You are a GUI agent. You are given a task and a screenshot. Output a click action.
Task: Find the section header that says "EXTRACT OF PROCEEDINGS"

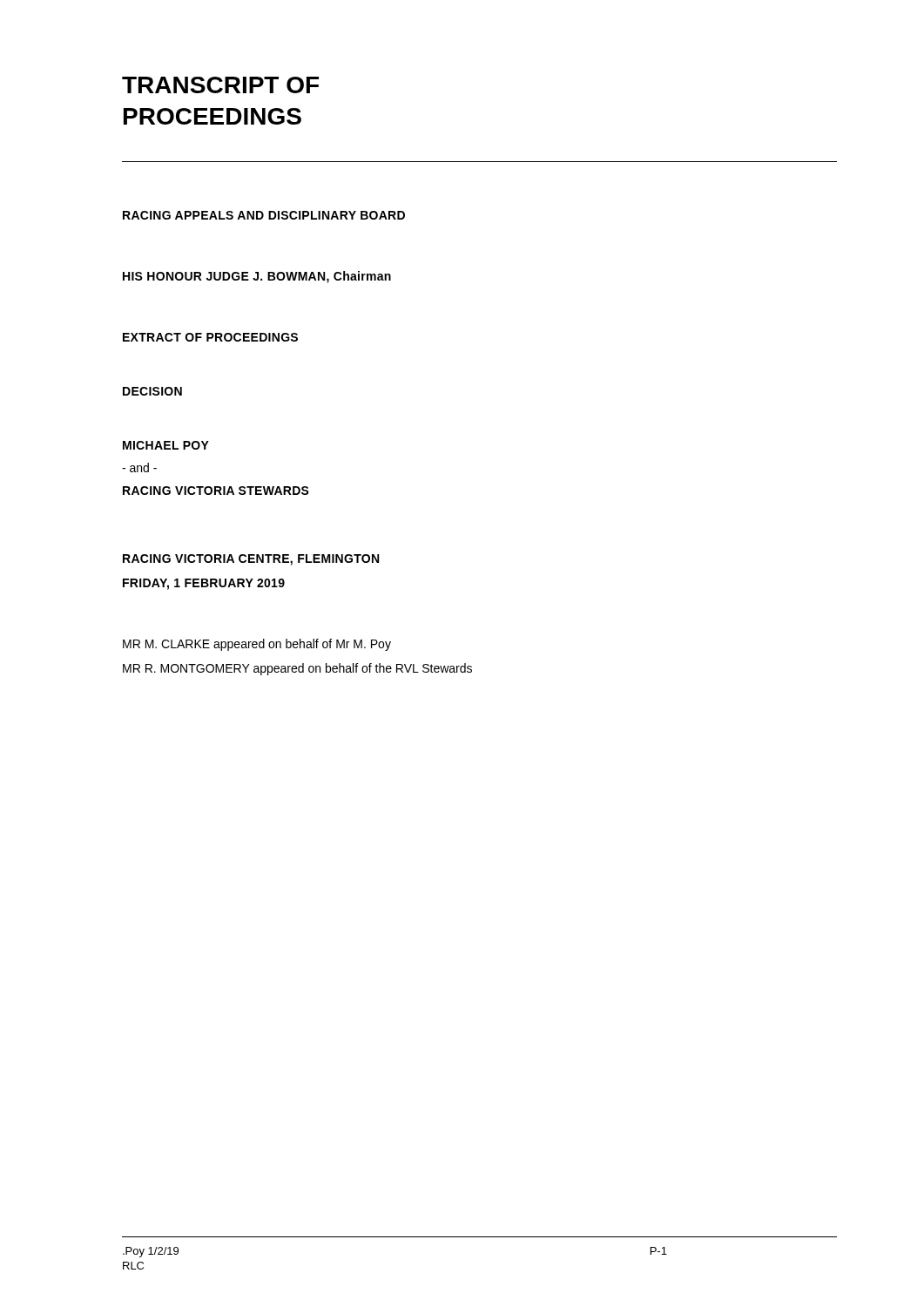210,337
